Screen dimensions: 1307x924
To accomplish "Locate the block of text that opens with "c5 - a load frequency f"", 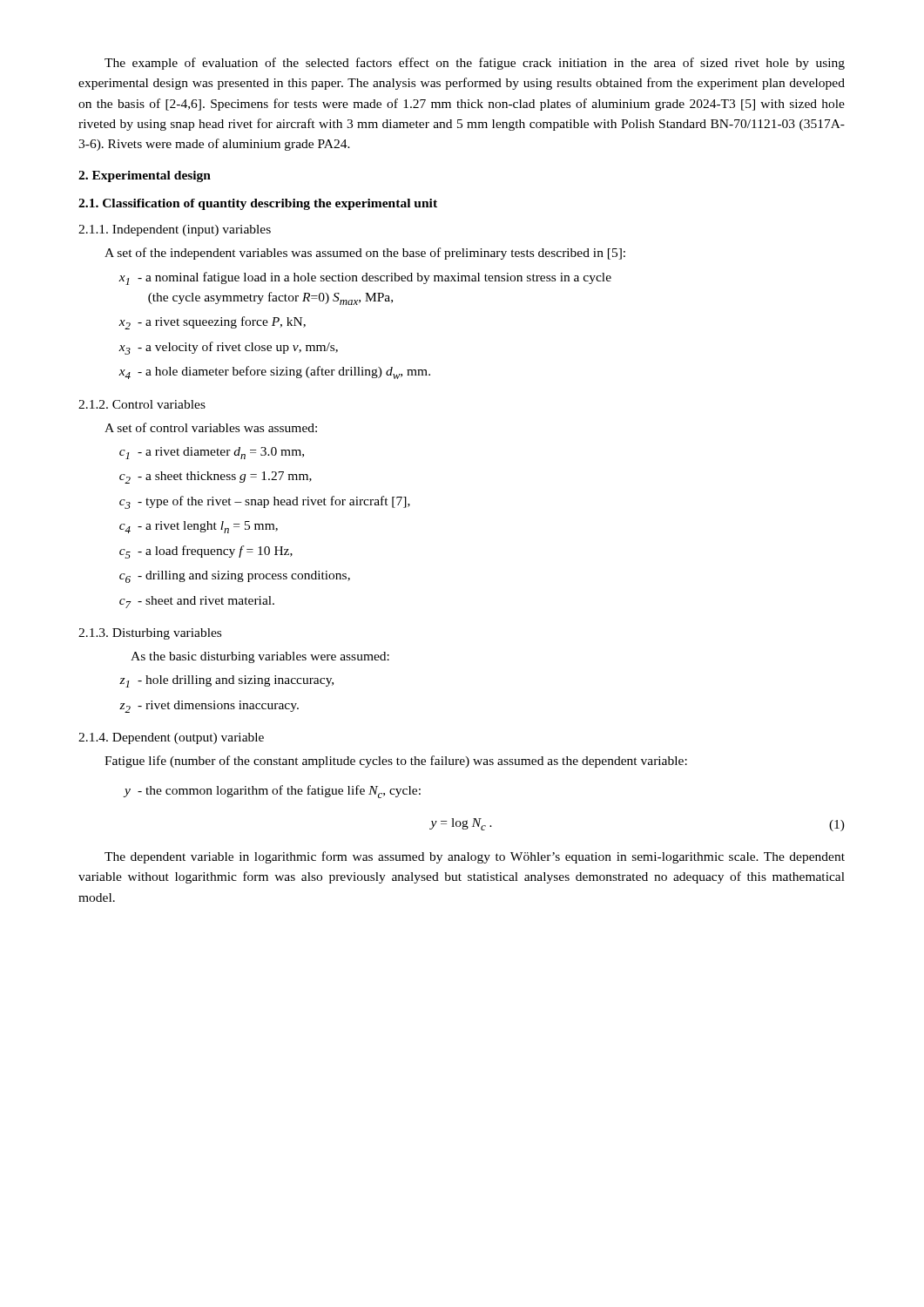I will 206,552.
